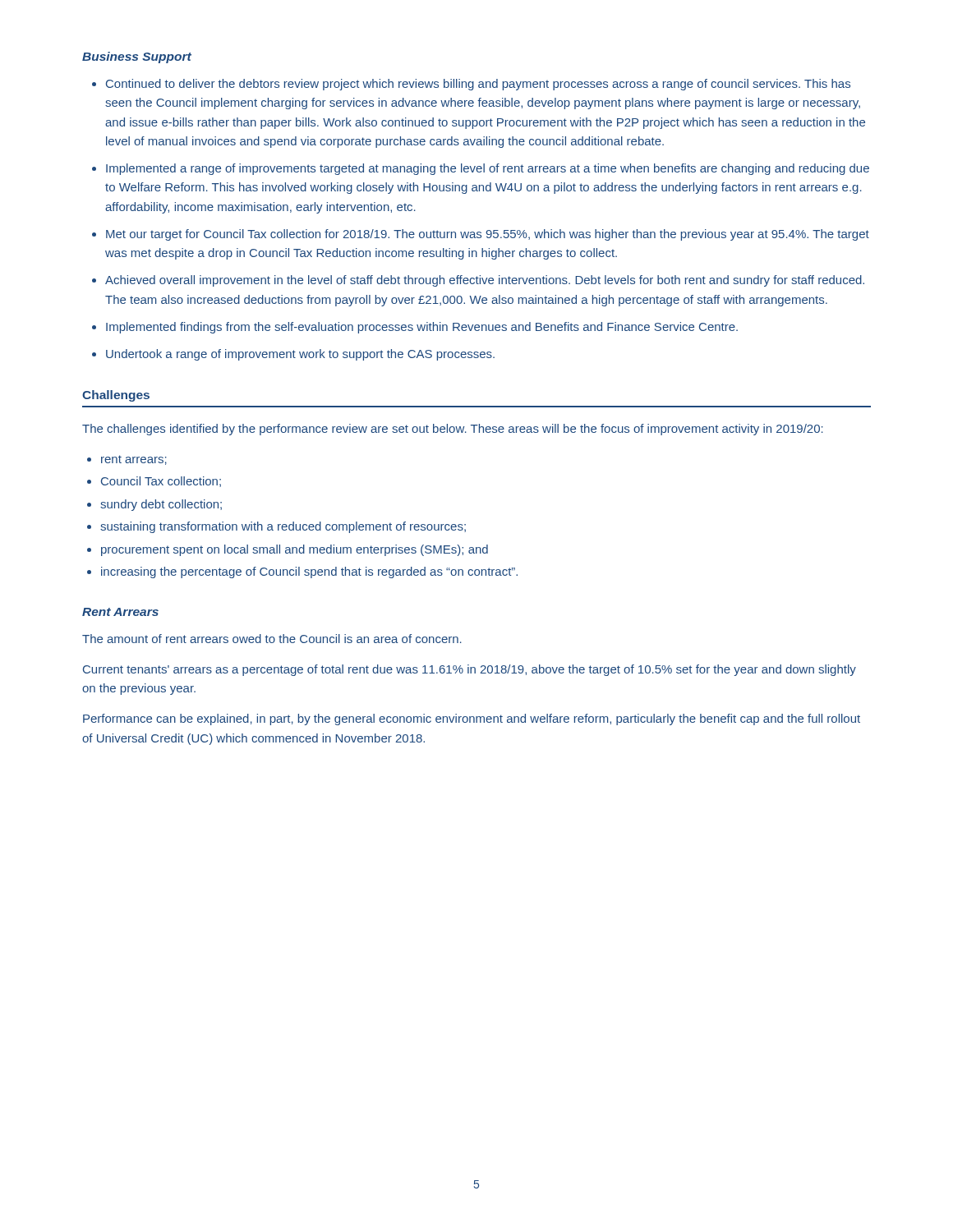953x1232 pixels.
Task: Point to the block beginning "sustaining transformation with a"
Action: pos(283,526)
